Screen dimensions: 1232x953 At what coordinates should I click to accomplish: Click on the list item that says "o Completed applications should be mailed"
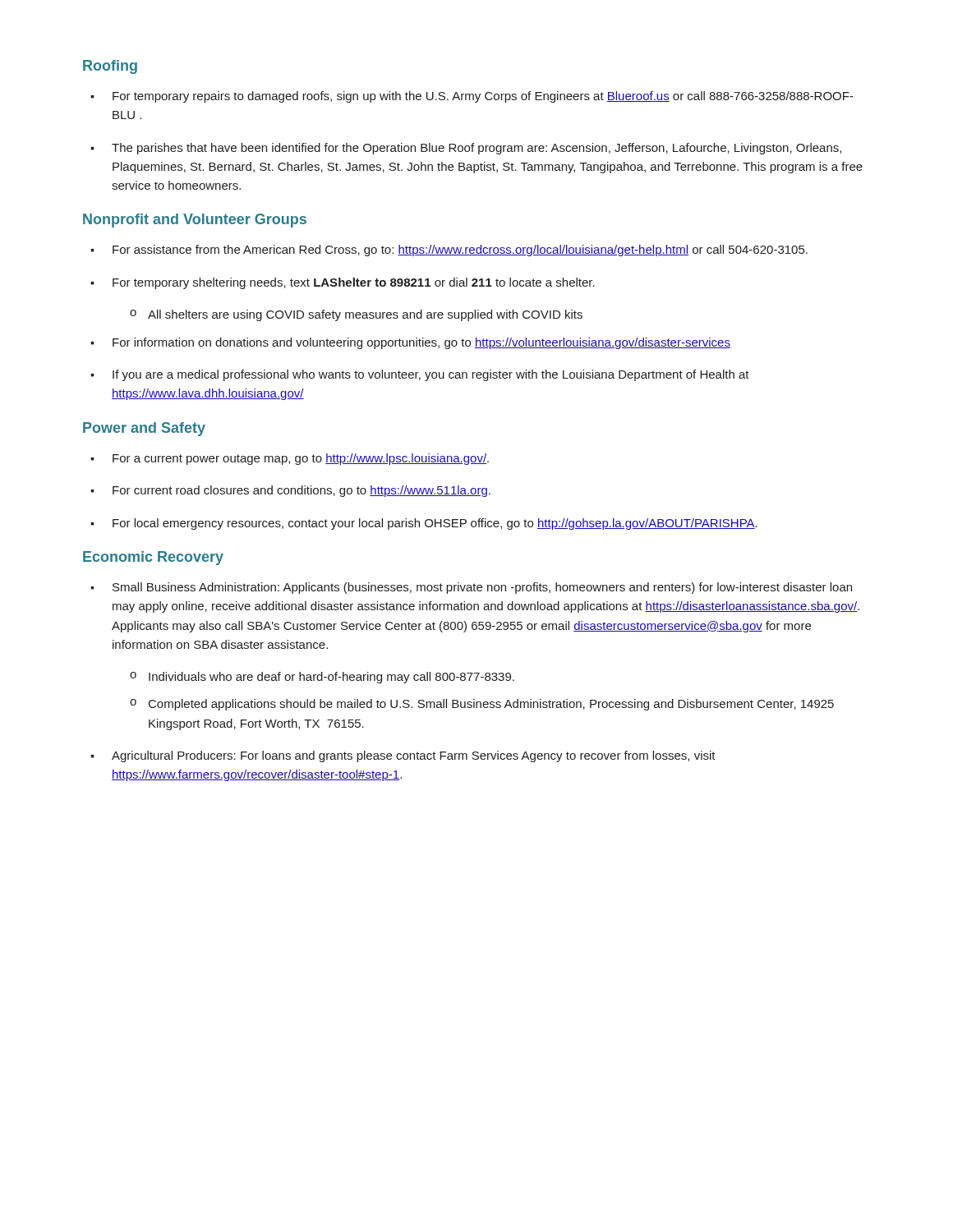[x=500, y=713]
